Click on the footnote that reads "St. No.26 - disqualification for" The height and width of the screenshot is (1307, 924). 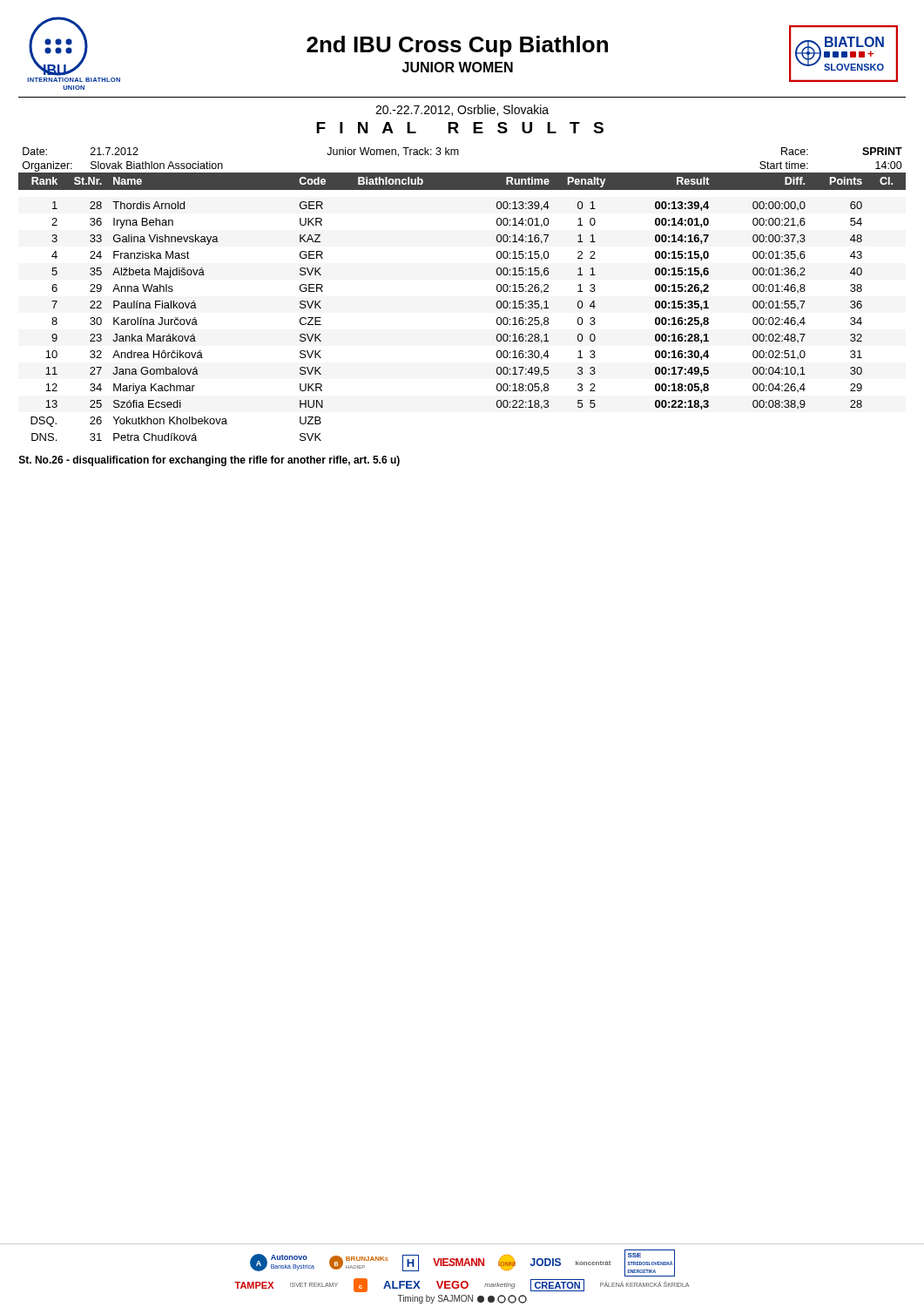click(209, 460)
